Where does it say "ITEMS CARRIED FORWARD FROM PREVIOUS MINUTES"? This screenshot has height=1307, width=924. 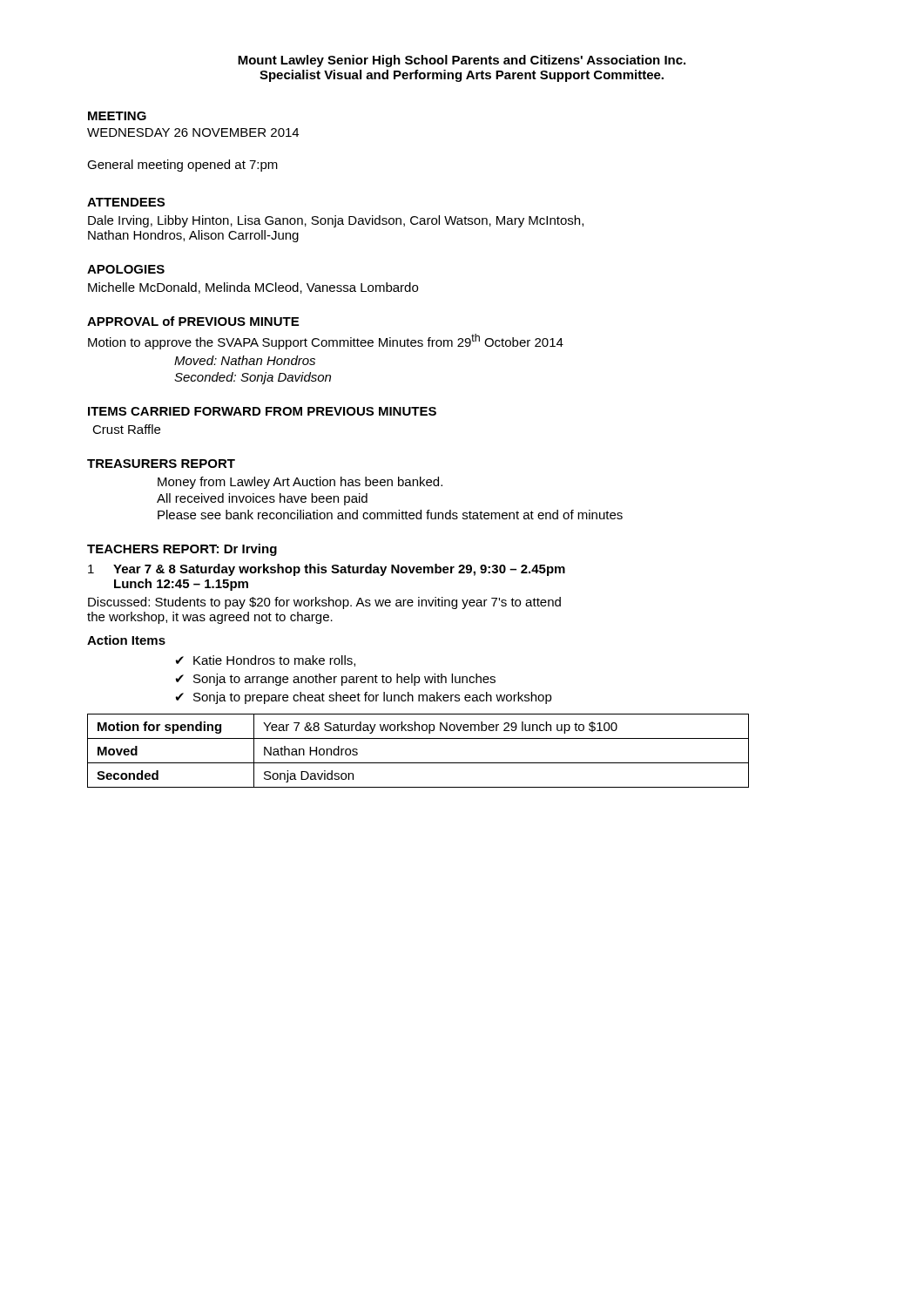pos(262,411)
